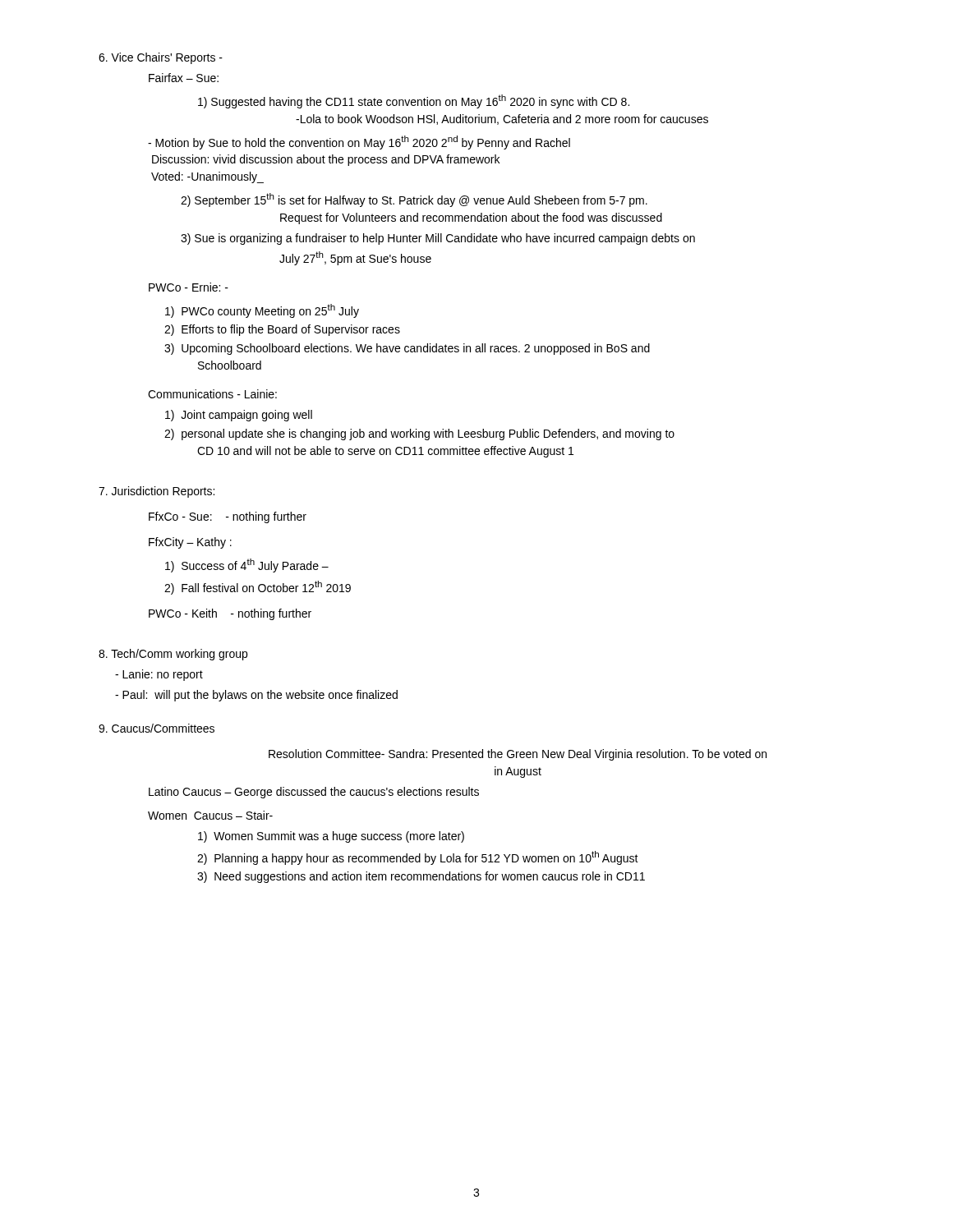The width and height of the screenshot is (953, 1232).
Task: Where does it say "FfxCity – Kathy :"?
Action: tap(190, 542)
